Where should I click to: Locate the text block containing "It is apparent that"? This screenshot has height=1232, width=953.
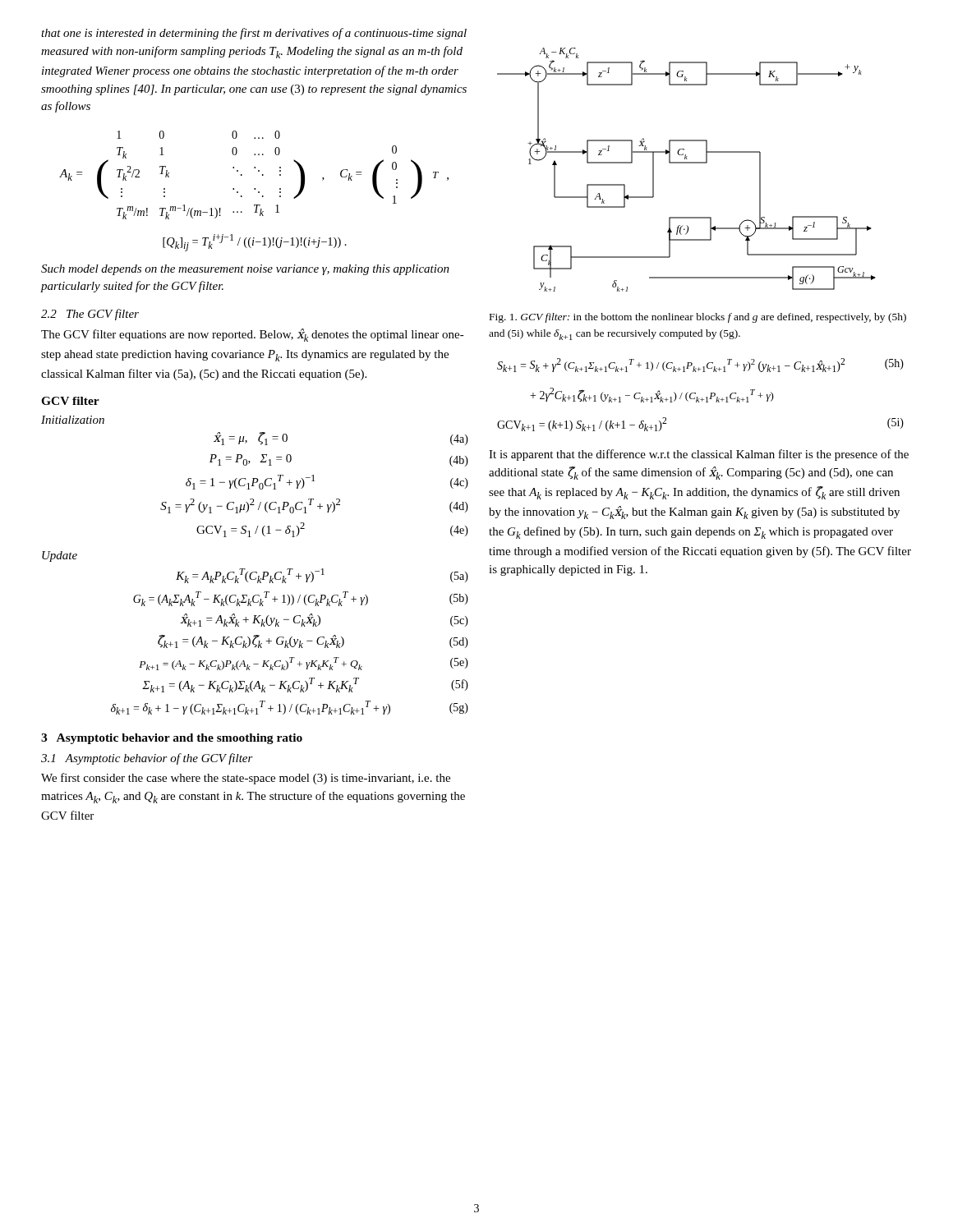click(700, 512)
